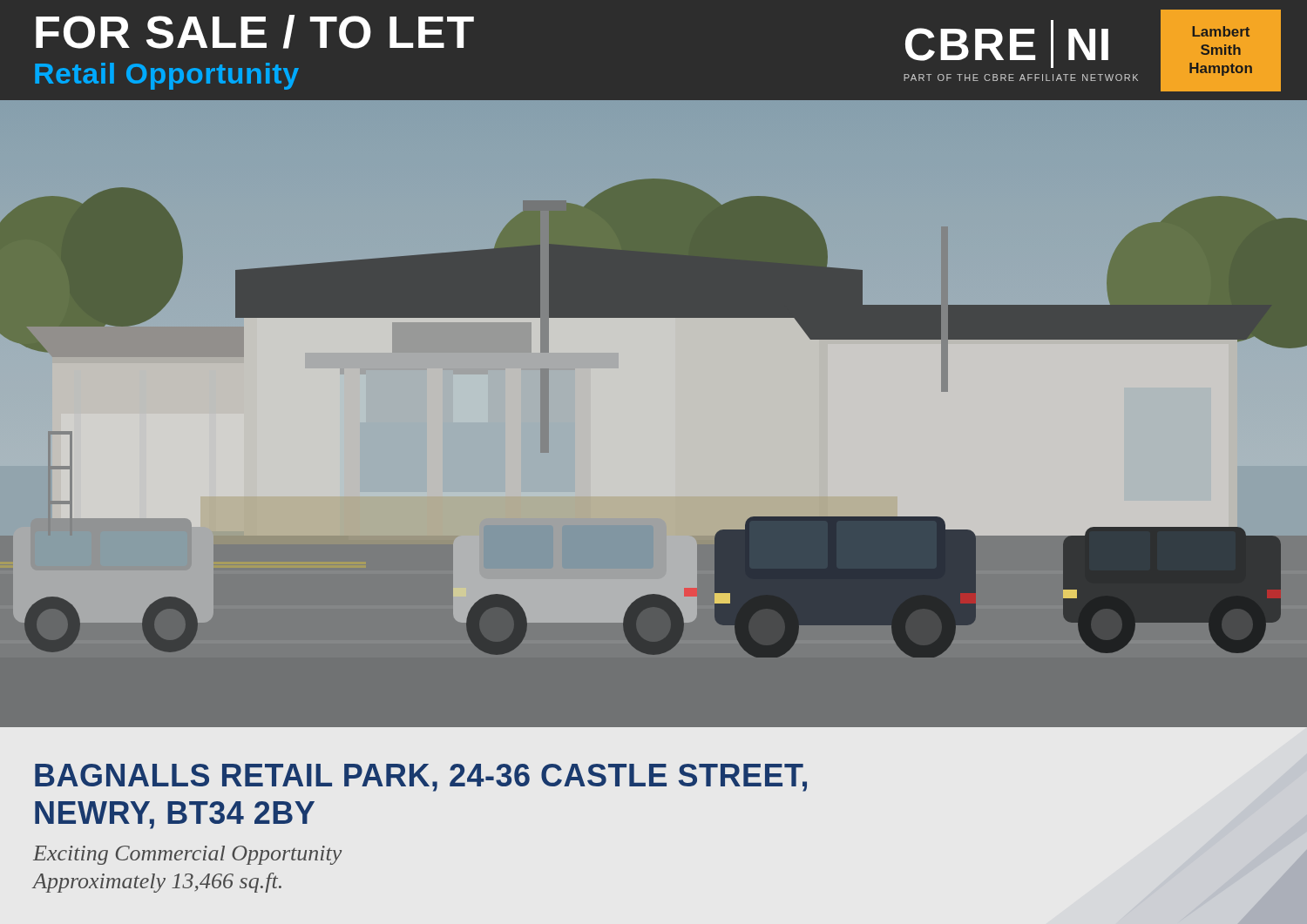Find the title that says "FOR SALE / TO"
The image size is (1307, 924).
click(x=254, y=32)
